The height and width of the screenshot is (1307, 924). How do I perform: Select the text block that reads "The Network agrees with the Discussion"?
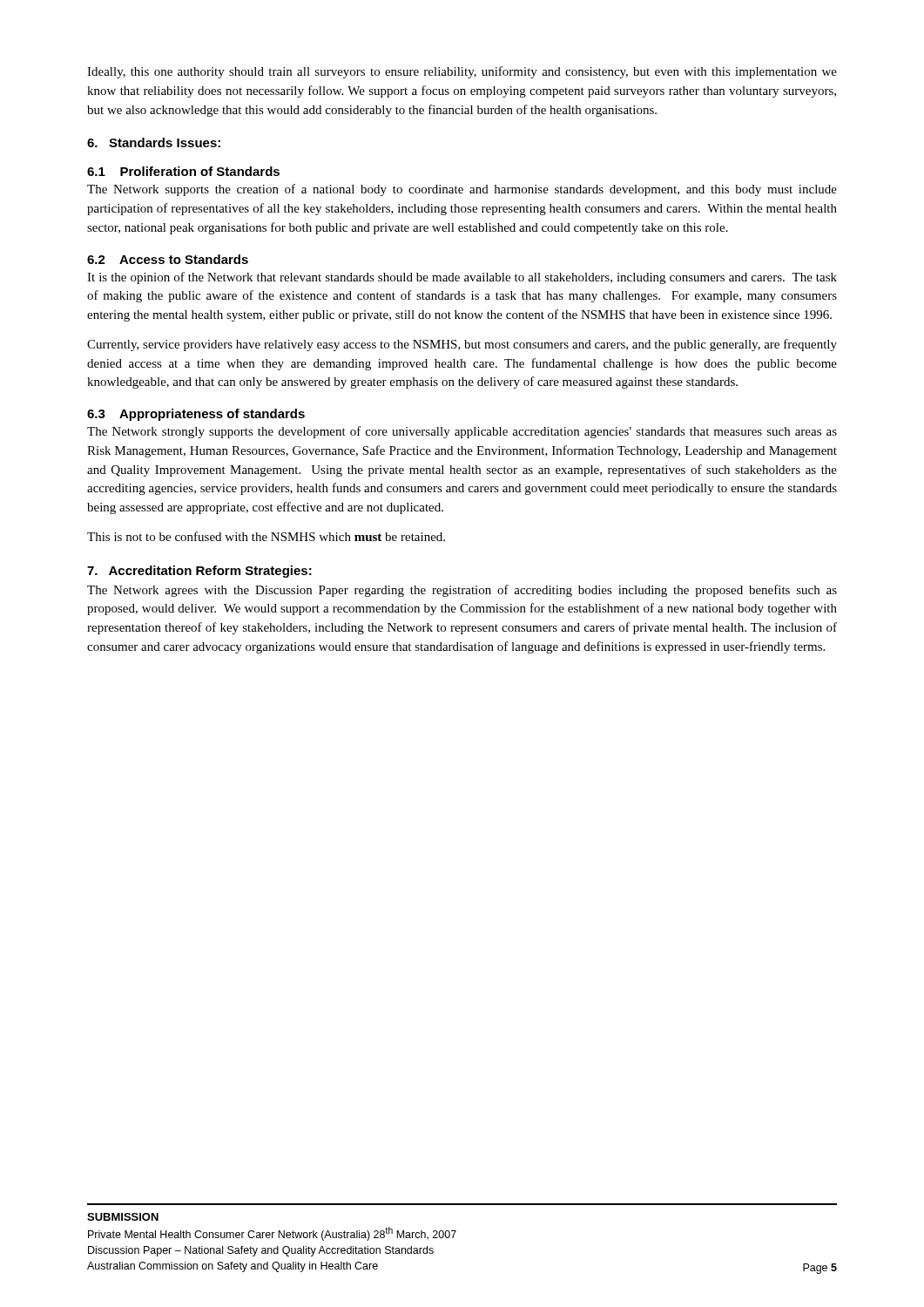click(462, 619)
